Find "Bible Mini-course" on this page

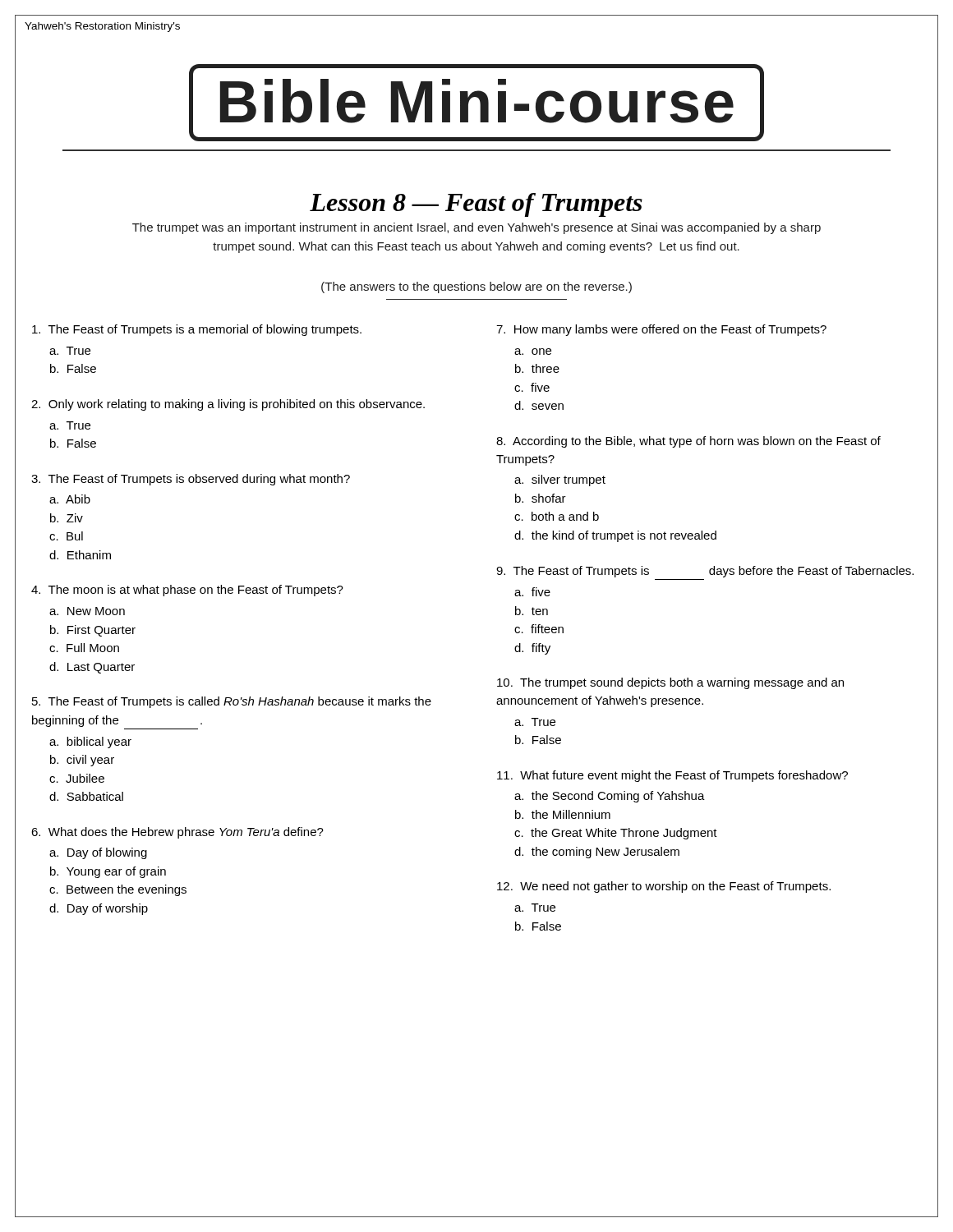[476, 107]
